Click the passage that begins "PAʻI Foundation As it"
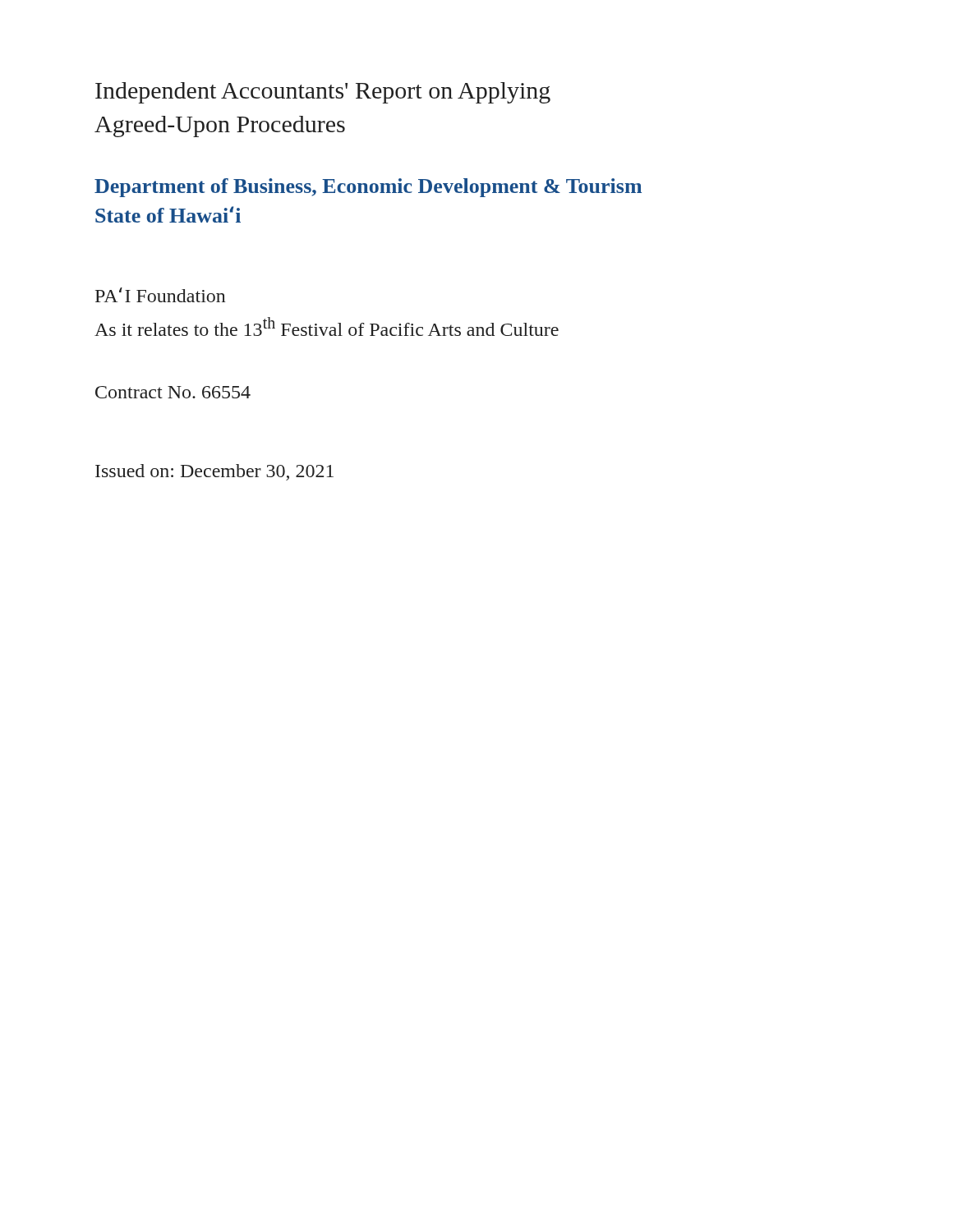The width and height of the screenshot is (953, 1232). (x=160, y=295)
